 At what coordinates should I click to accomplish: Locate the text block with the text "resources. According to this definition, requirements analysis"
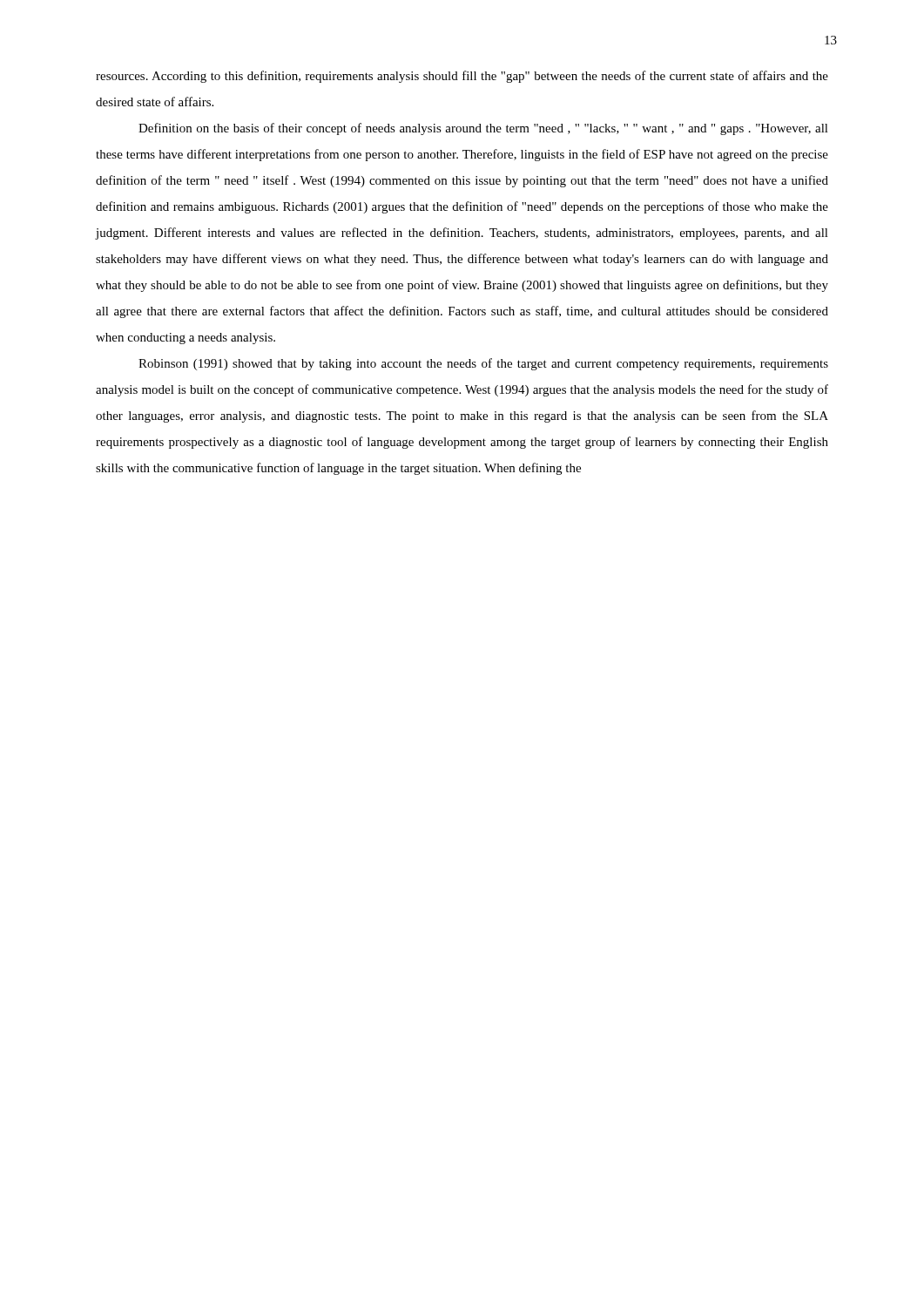coord(462,89)
